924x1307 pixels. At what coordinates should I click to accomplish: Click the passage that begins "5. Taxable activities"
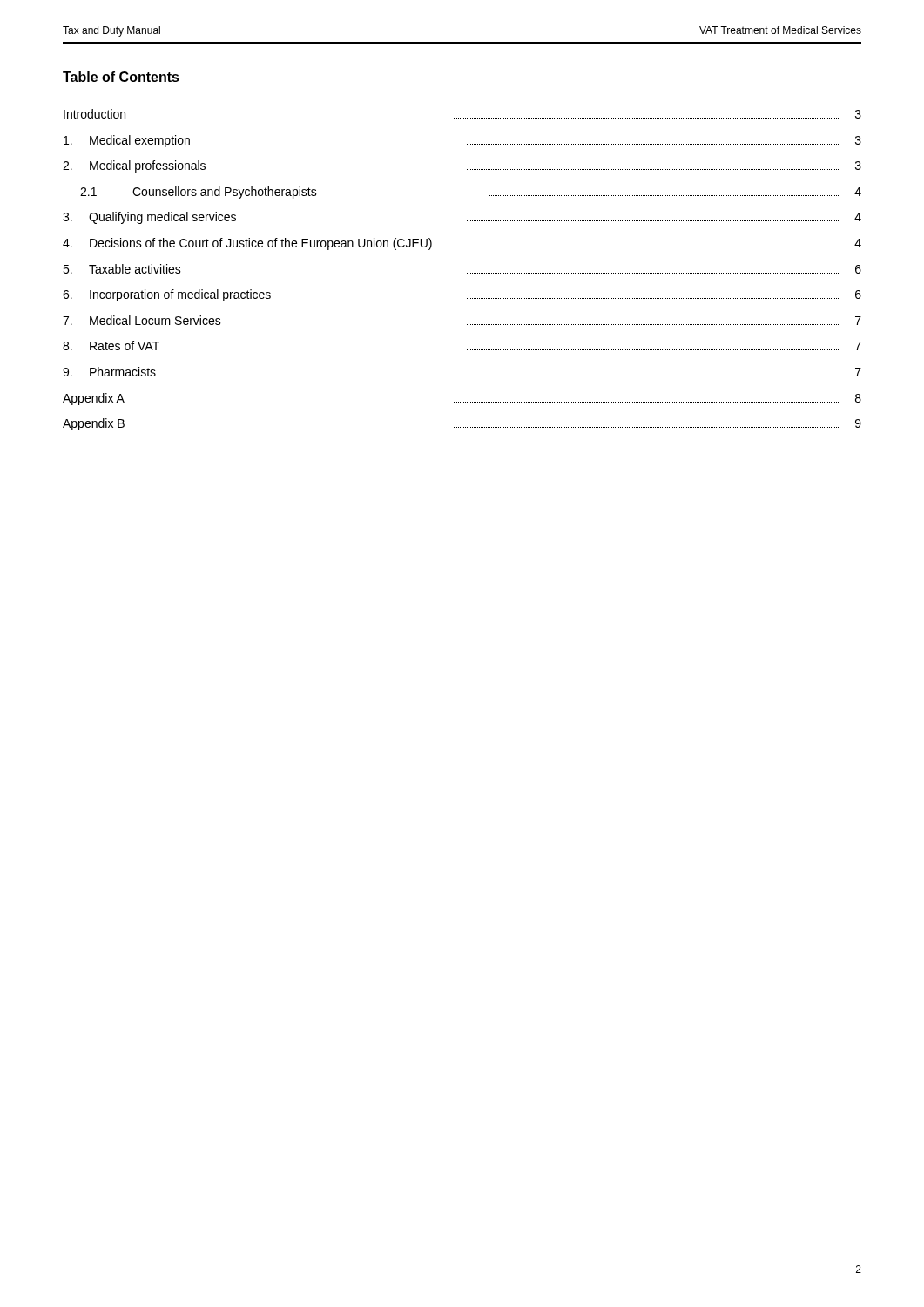pos(462,270)
